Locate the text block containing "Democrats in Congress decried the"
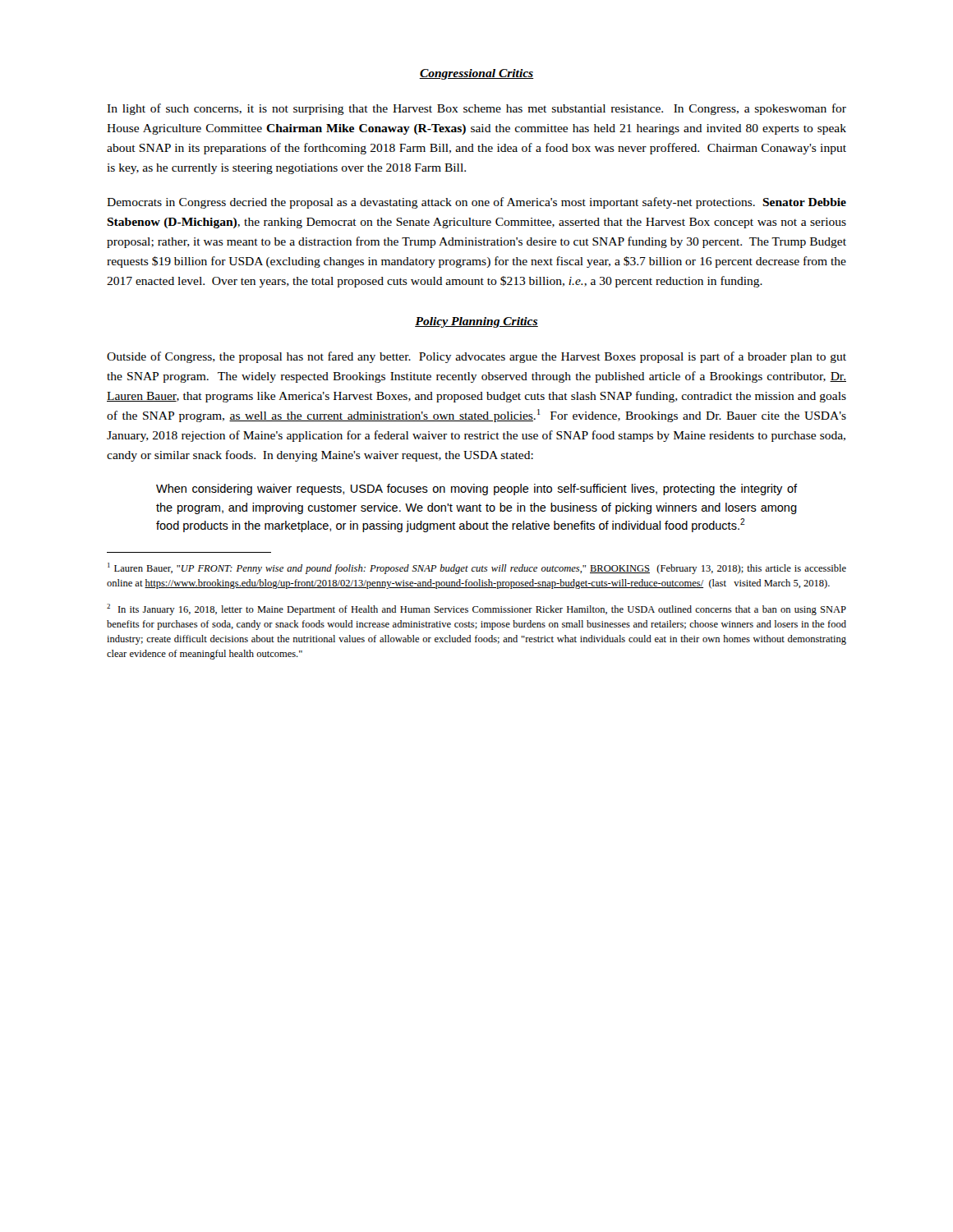This screenshot has width=953, height=1232. click(x=476, y=241)
